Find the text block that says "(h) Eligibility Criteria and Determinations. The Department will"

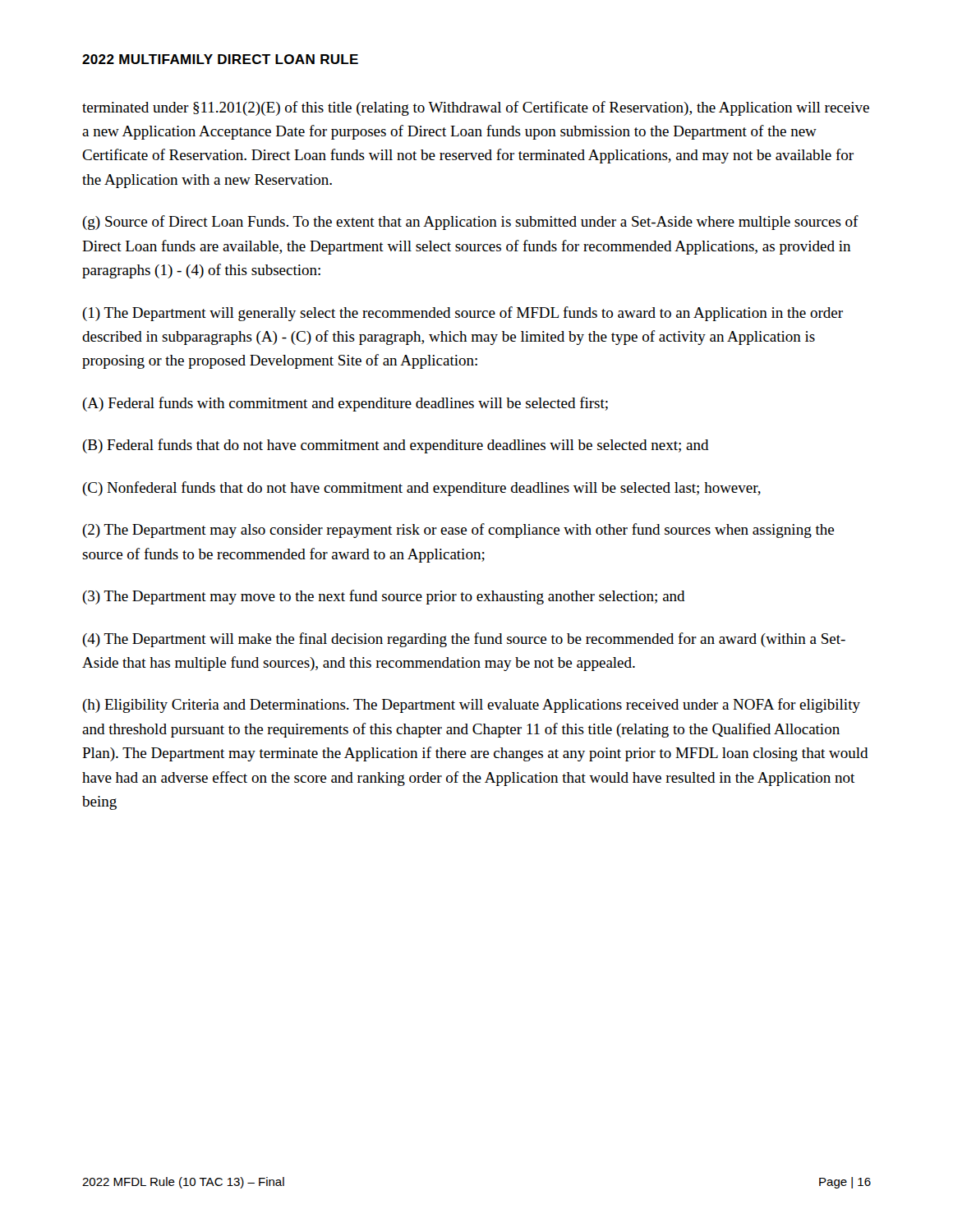point(475,753)
